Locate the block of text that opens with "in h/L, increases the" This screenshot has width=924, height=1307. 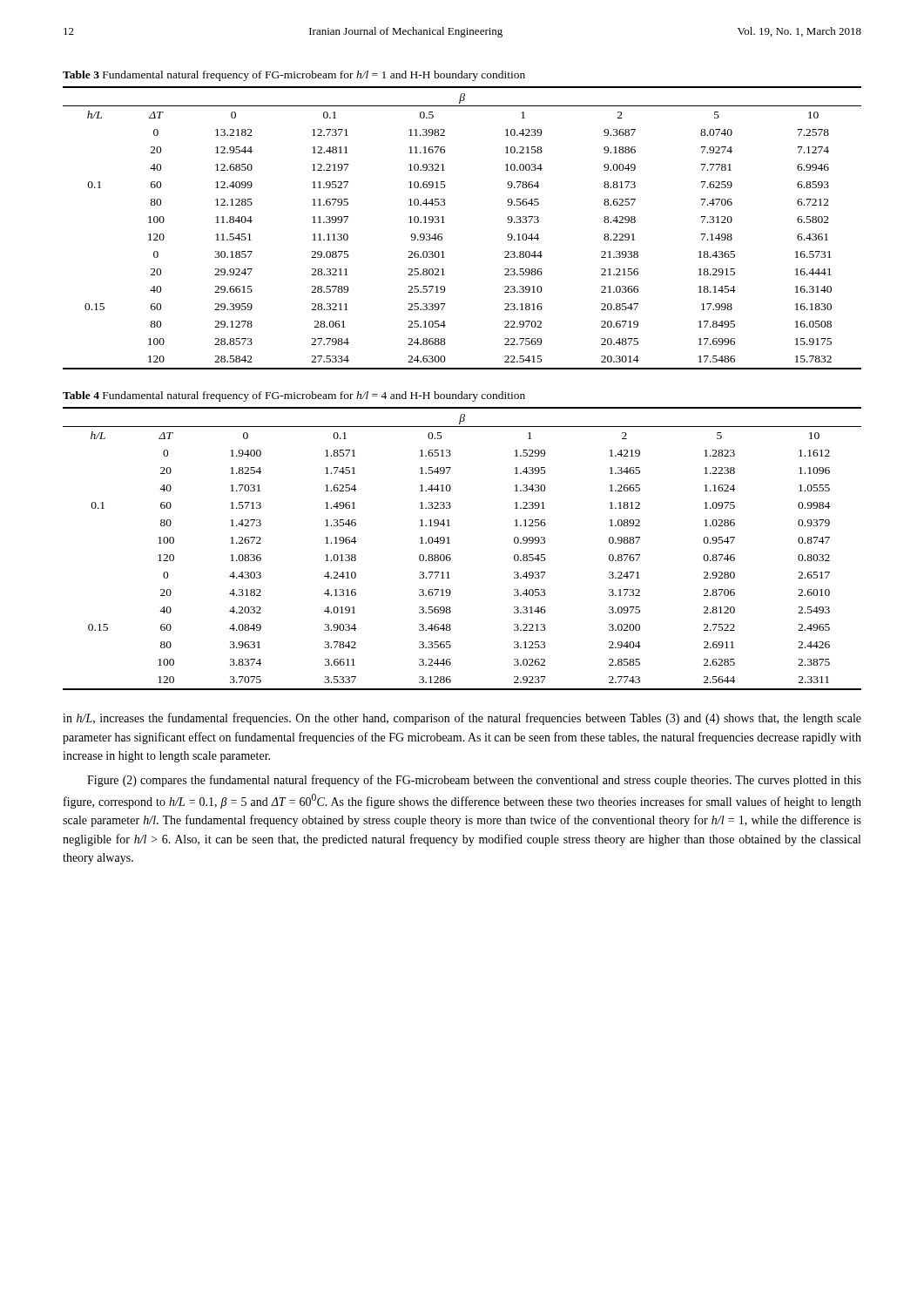point(462,789)
